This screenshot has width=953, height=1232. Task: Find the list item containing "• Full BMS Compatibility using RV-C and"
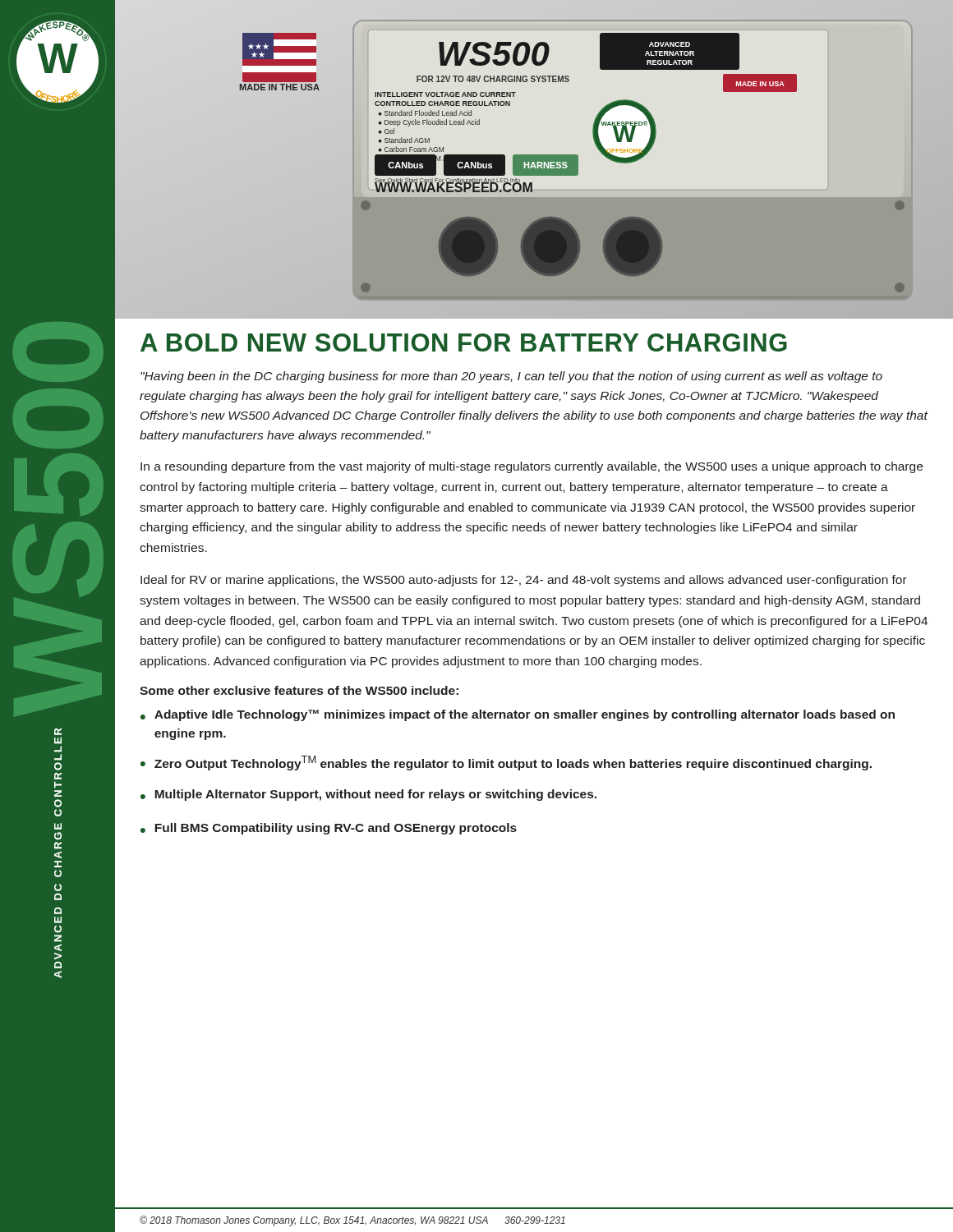click(328, 831)
